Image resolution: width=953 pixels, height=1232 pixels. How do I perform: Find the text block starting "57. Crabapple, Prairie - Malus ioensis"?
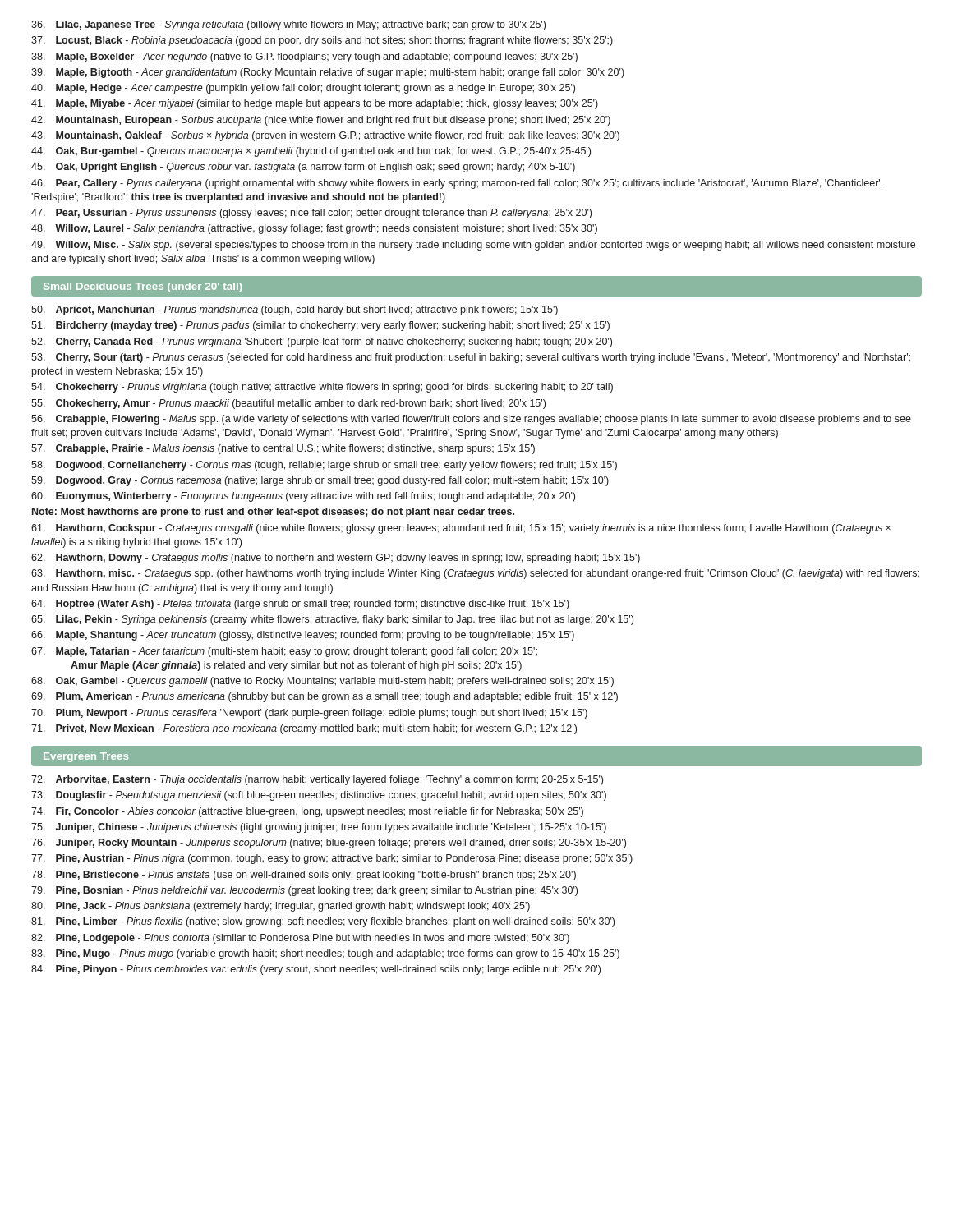tap(283, 449)
